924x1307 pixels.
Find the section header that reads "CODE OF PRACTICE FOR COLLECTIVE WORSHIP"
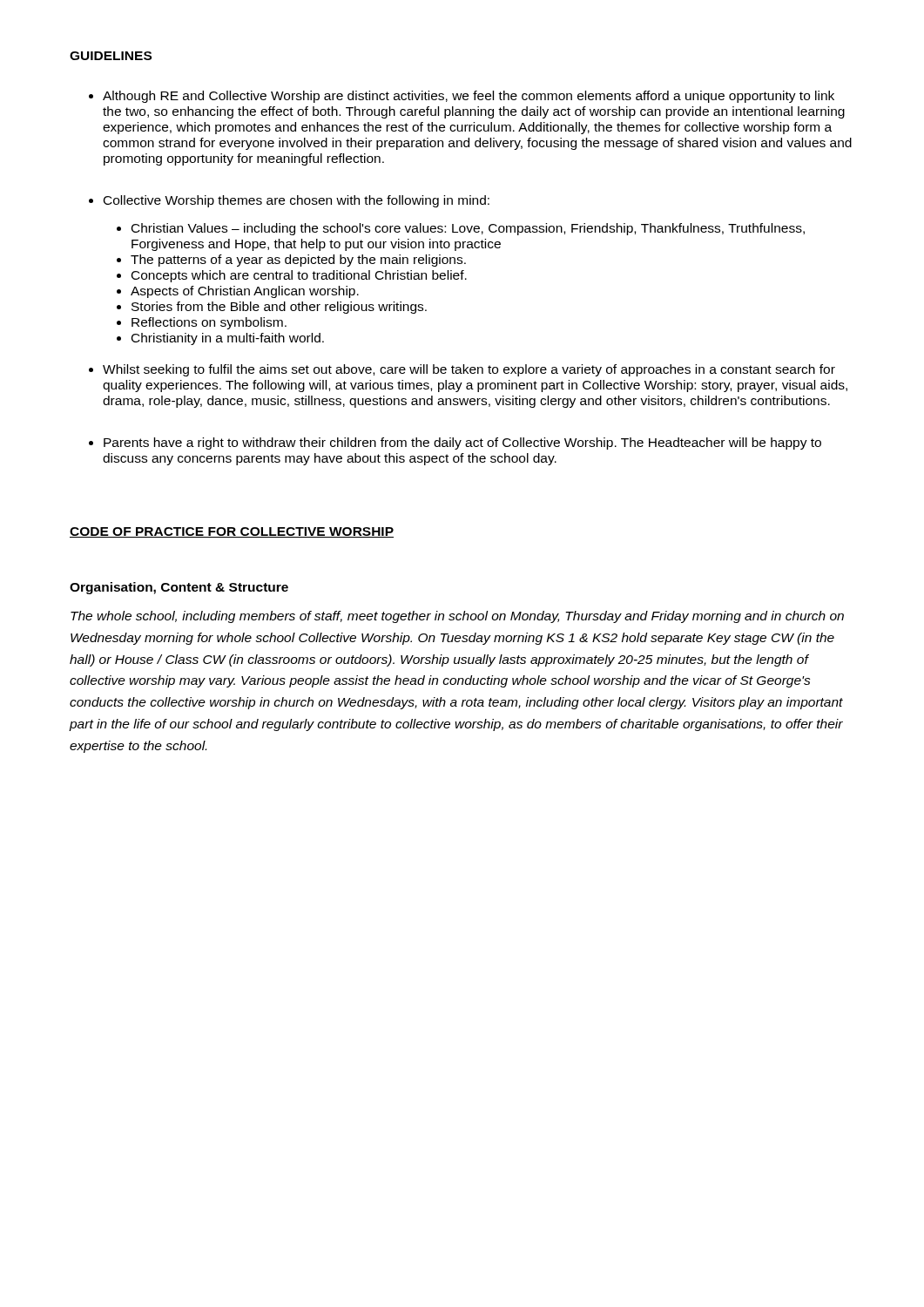pyautogui.click(x=232, y=531)
